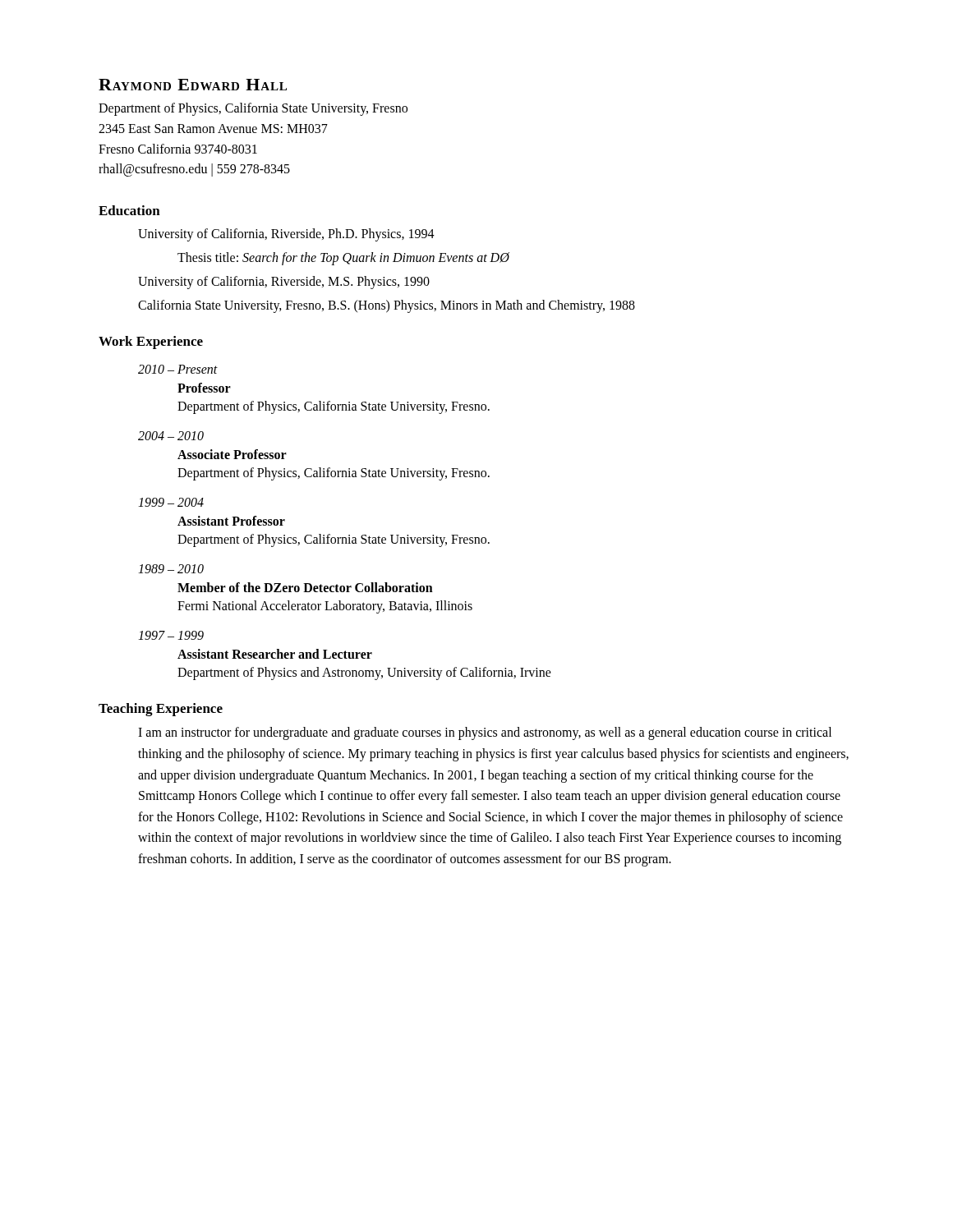Click on the region starting "Department of Physics and Astronomy, University of California,"

(x=364, y=673)
